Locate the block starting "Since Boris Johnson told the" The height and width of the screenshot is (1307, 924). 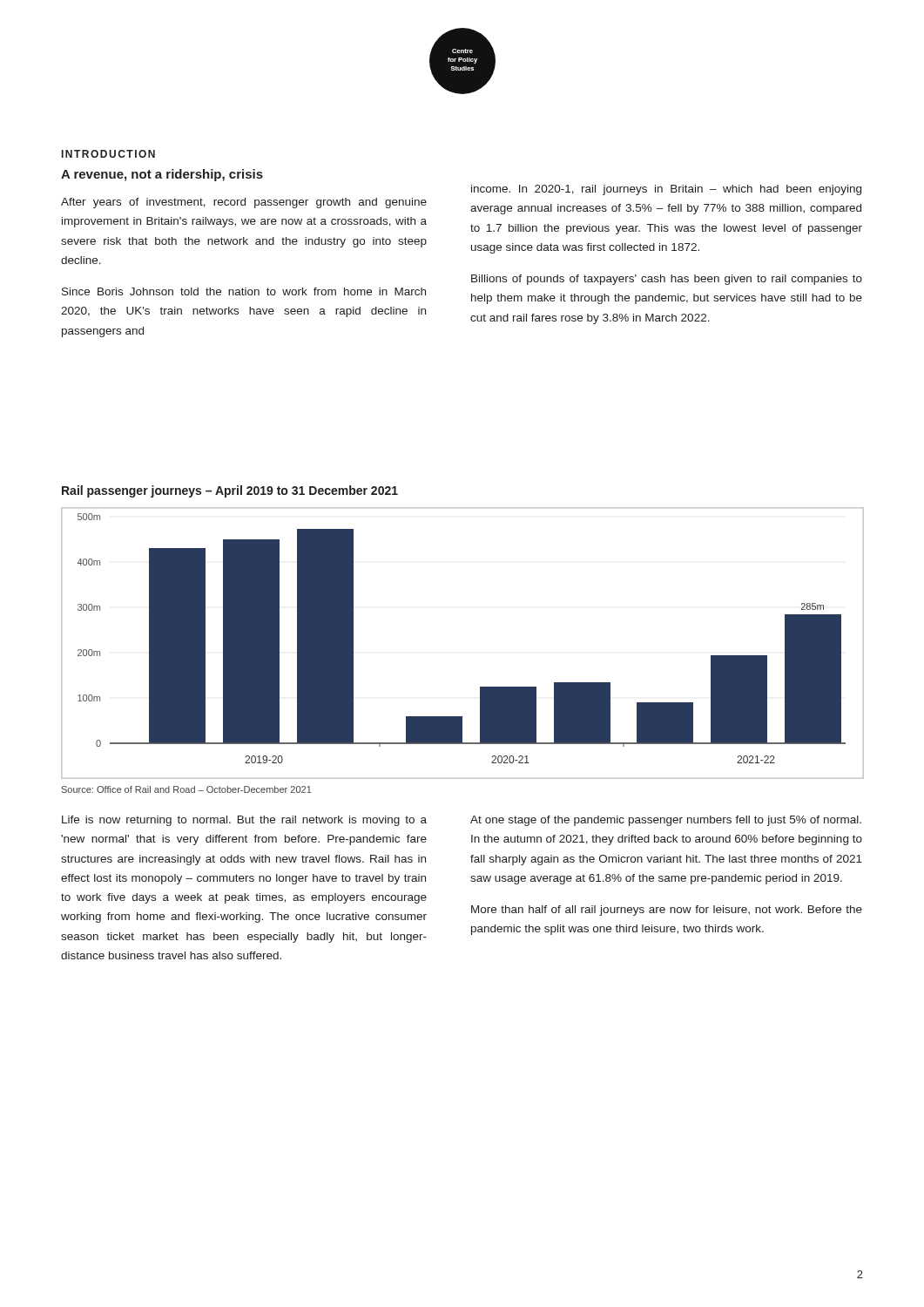[x=244, y=311]
